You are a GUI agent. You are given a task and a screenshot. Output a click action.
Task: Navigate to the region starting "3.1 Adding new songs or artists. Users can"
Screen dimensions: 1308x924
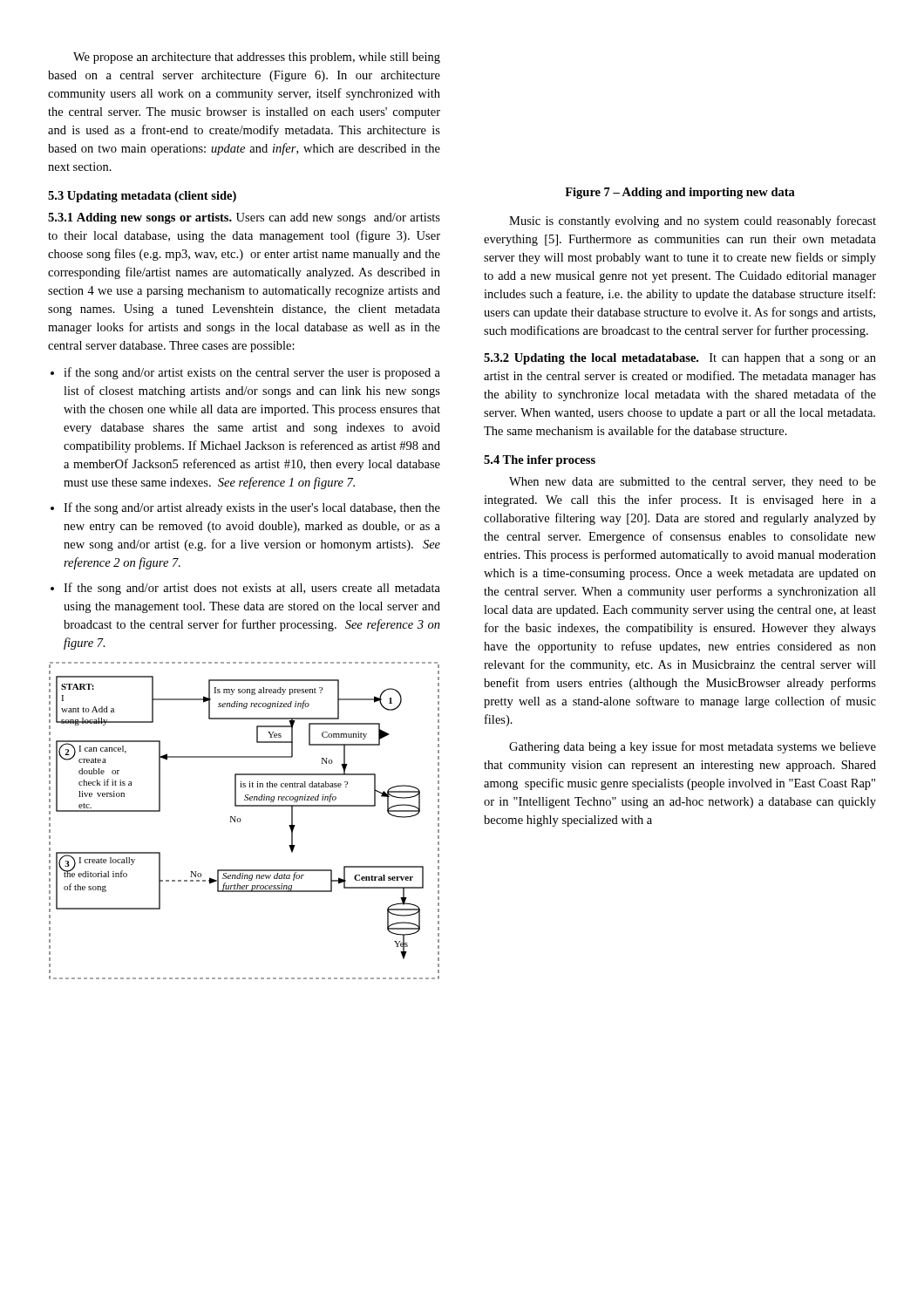(244, 282)
